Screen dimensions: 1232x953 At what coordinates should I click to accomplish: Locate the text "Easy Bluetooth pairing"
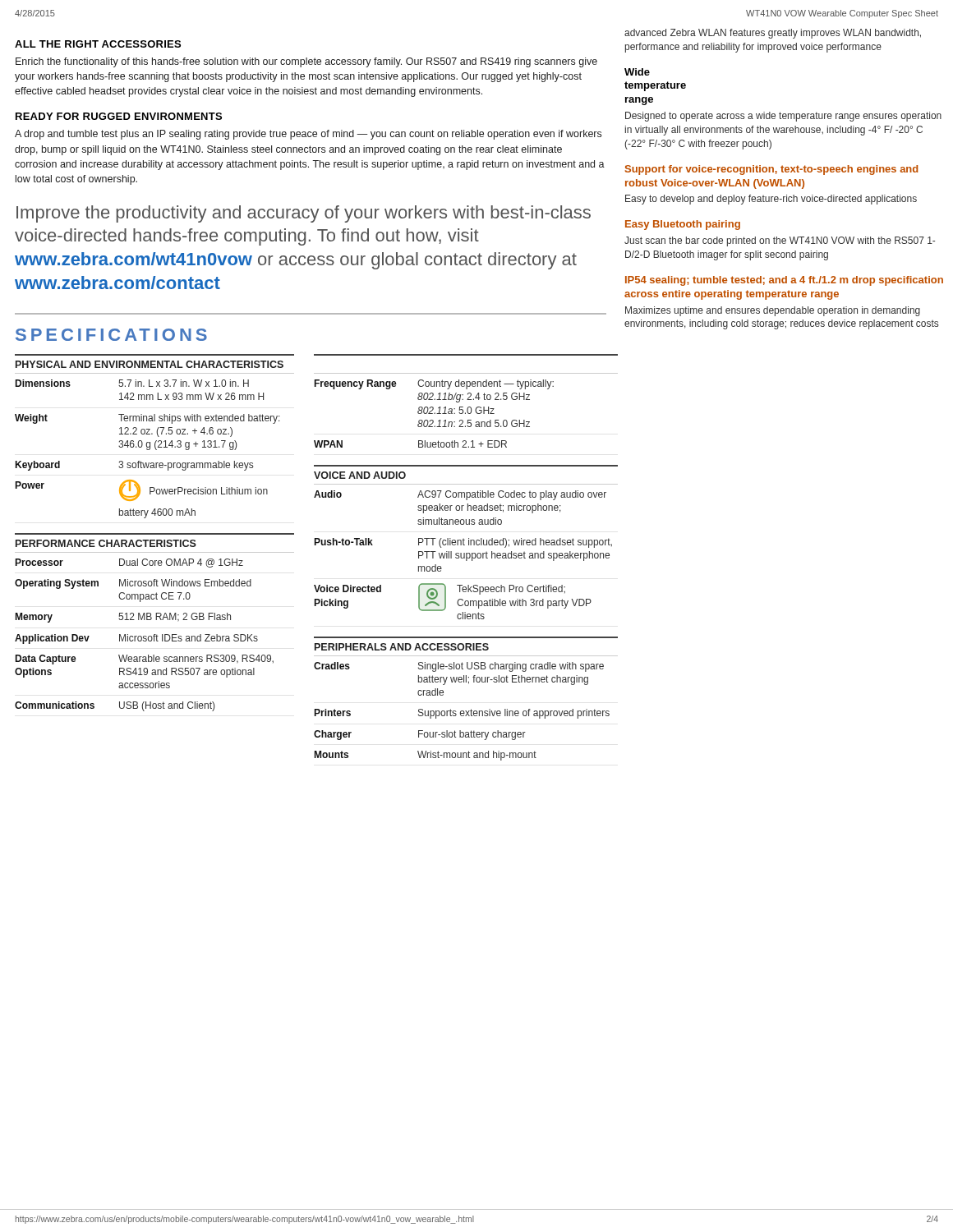point(683,224)
